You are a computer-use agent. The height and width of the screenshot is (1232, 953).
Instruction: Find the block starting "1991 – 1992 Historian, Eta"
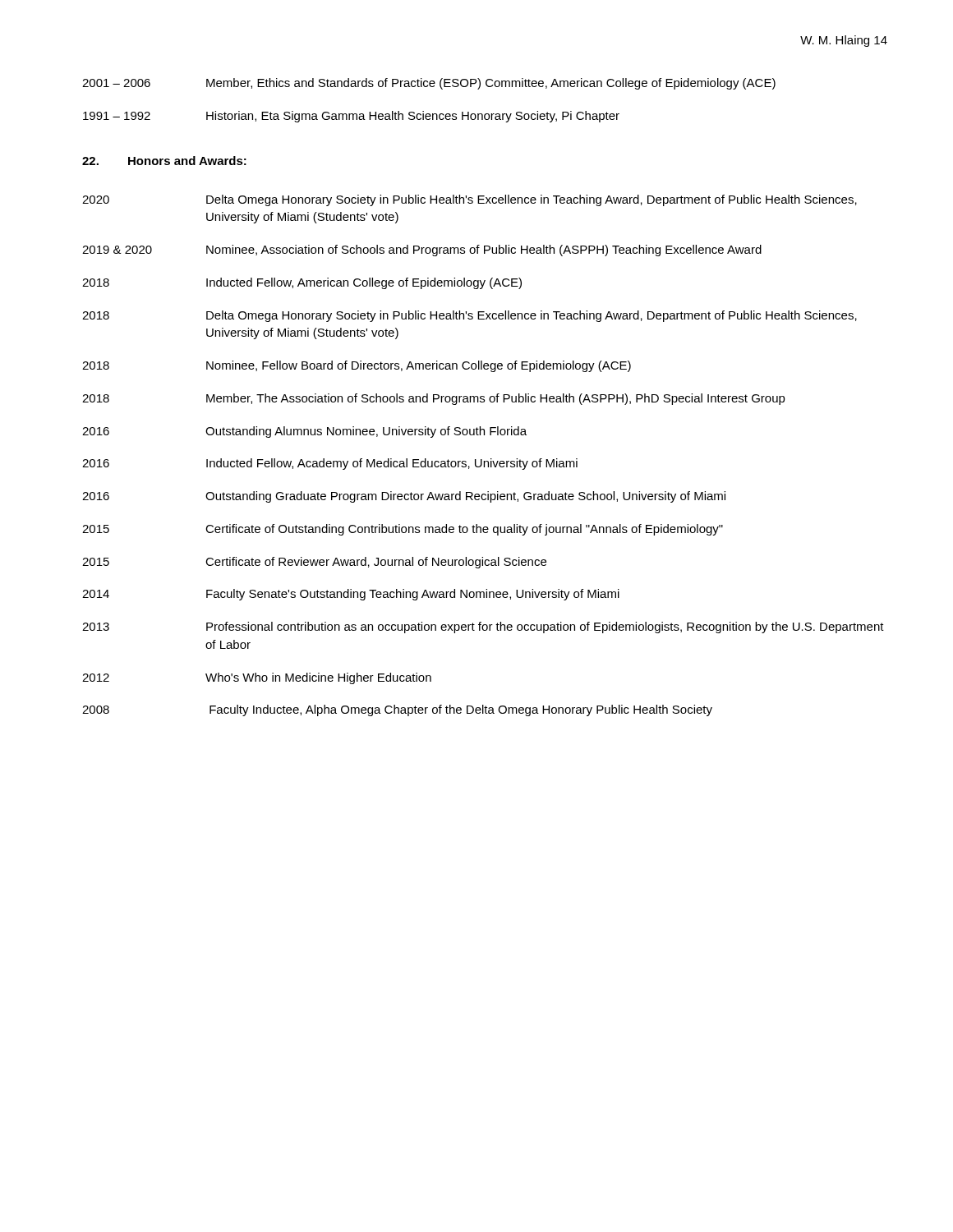(x=485, y=116)
